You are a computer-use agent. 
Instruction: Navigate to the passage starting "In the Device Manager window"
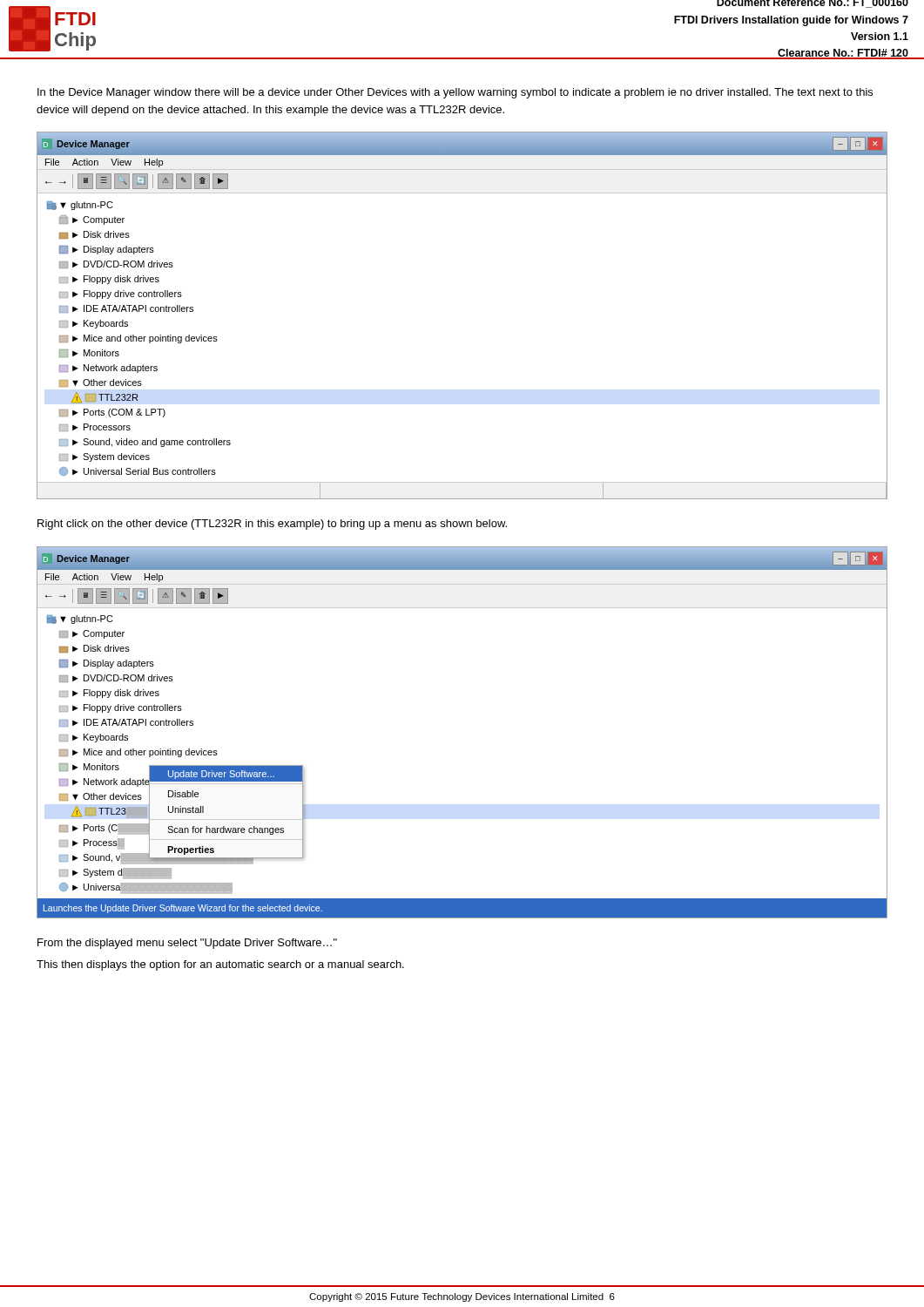[x=455, y=100]
